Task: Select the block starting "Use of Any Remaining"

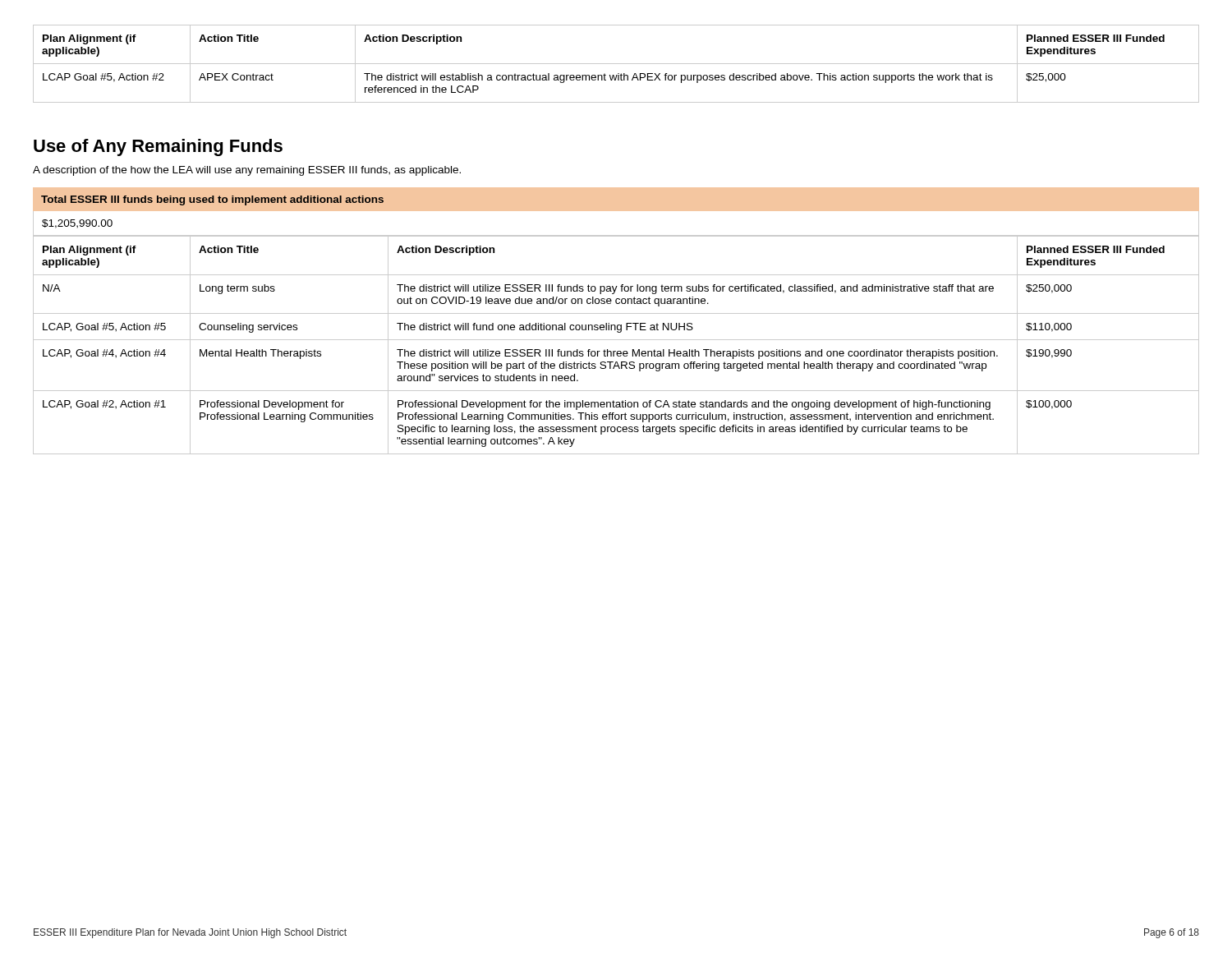Action: (158, 146)
